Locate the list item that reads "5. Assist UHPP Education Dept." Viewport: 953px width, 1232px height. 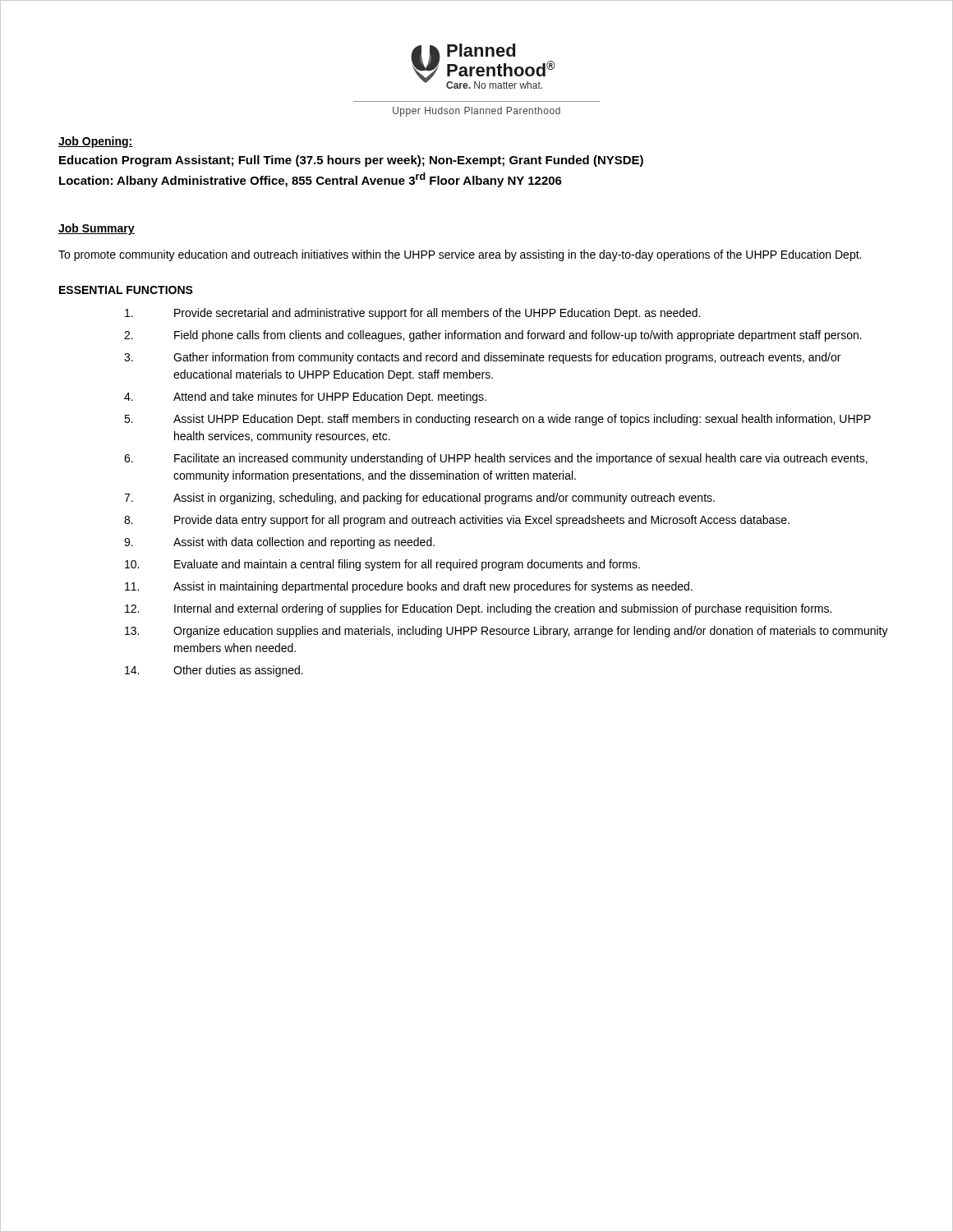tap(476, 428)
